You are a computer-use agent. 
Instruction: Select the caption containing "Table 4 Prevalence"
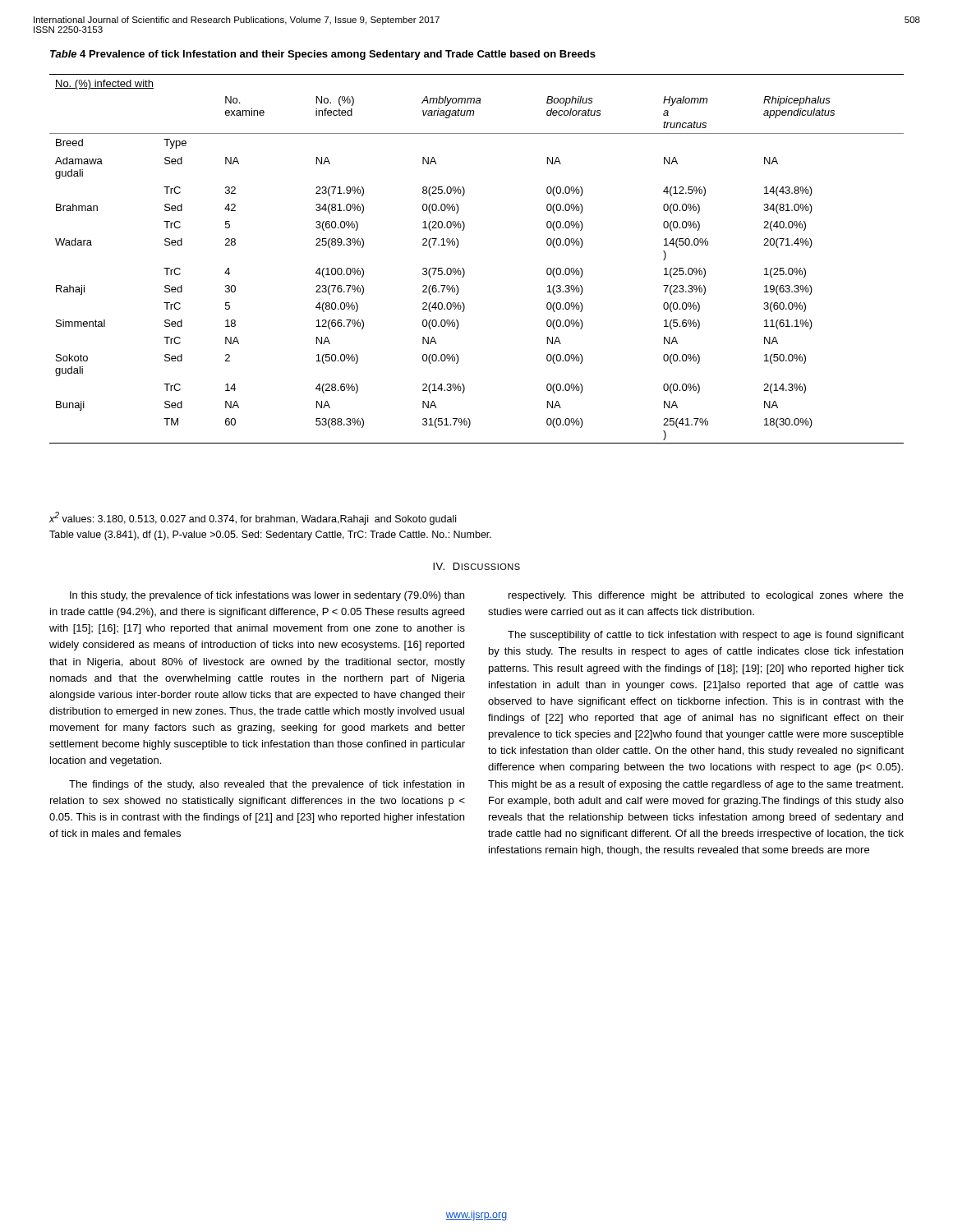click(322, 54)
